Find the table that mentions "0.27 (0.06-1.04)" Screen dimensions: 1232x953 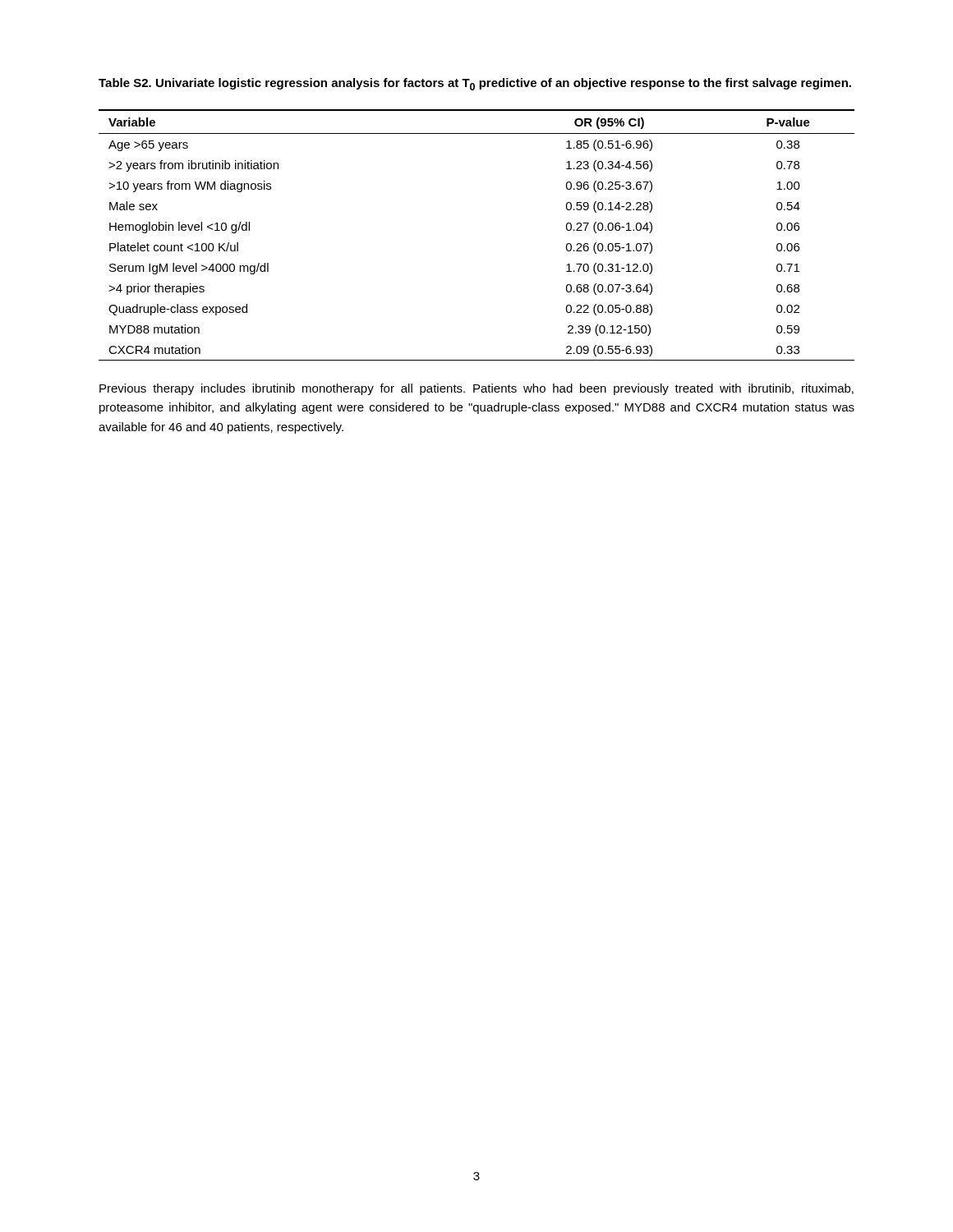coord(476,235)
